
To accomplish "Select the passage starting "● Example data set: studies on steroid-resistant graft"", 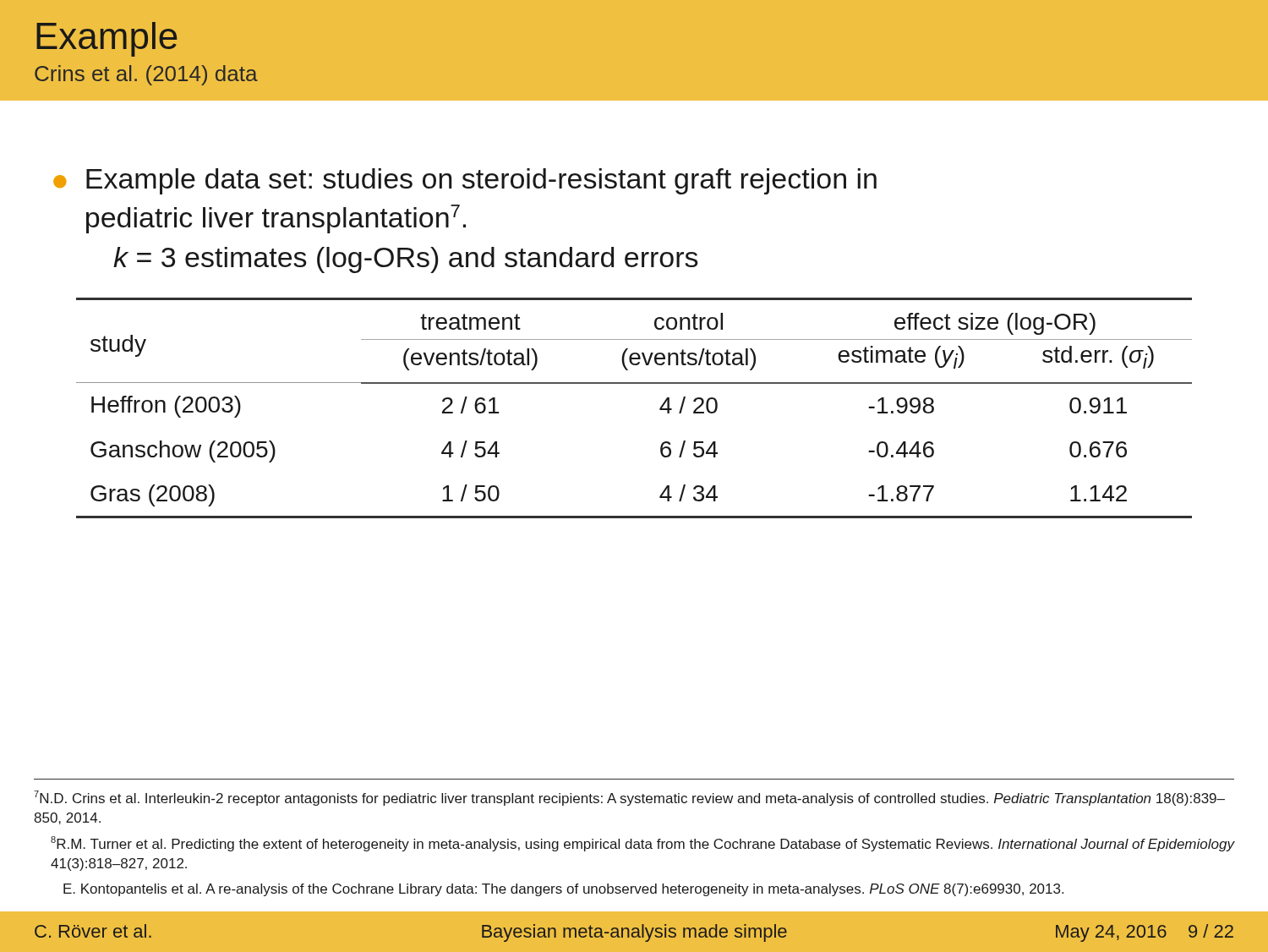I will [465, 199].
